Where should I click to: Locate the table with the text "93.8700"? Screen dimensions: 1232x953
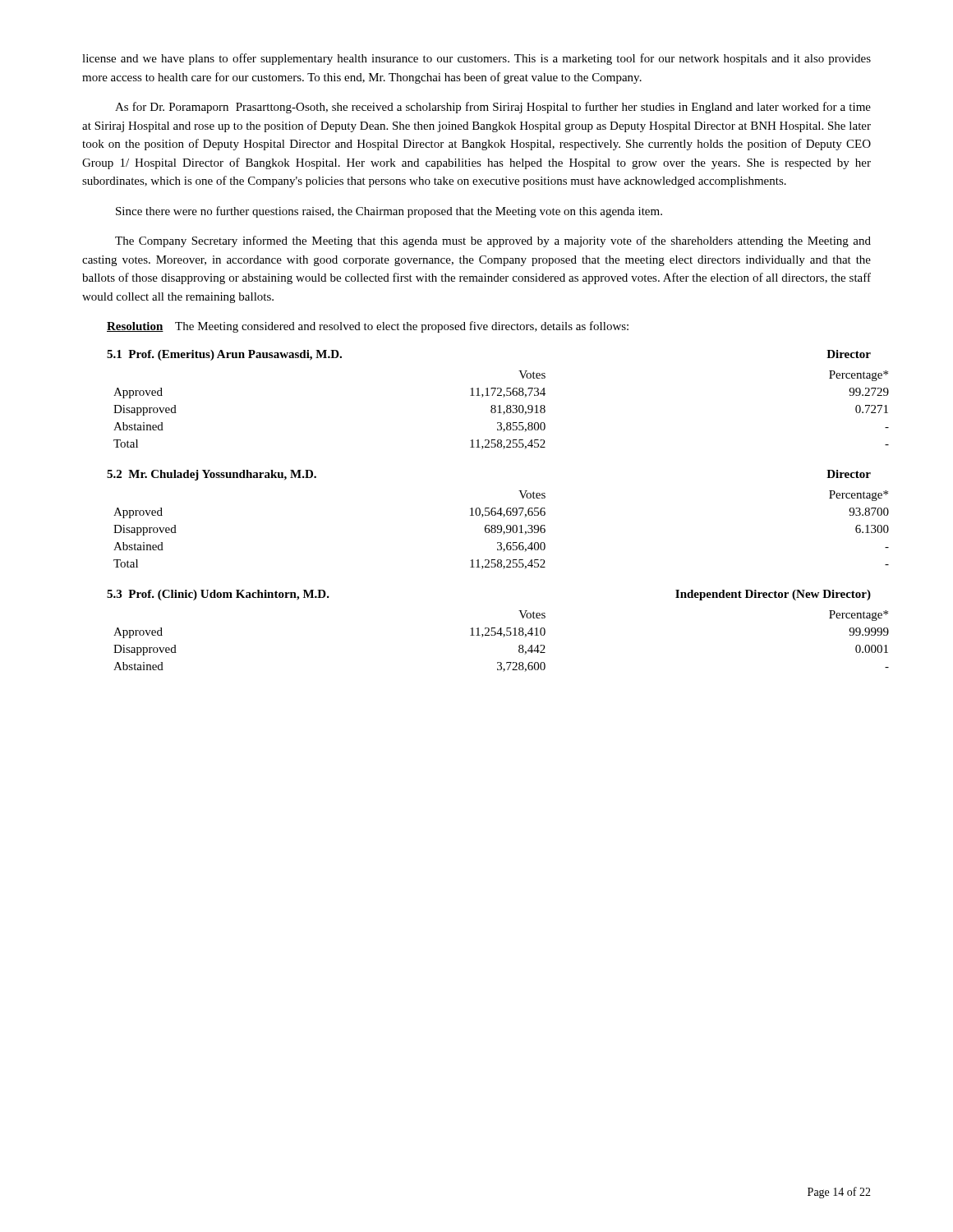point(476,519)
